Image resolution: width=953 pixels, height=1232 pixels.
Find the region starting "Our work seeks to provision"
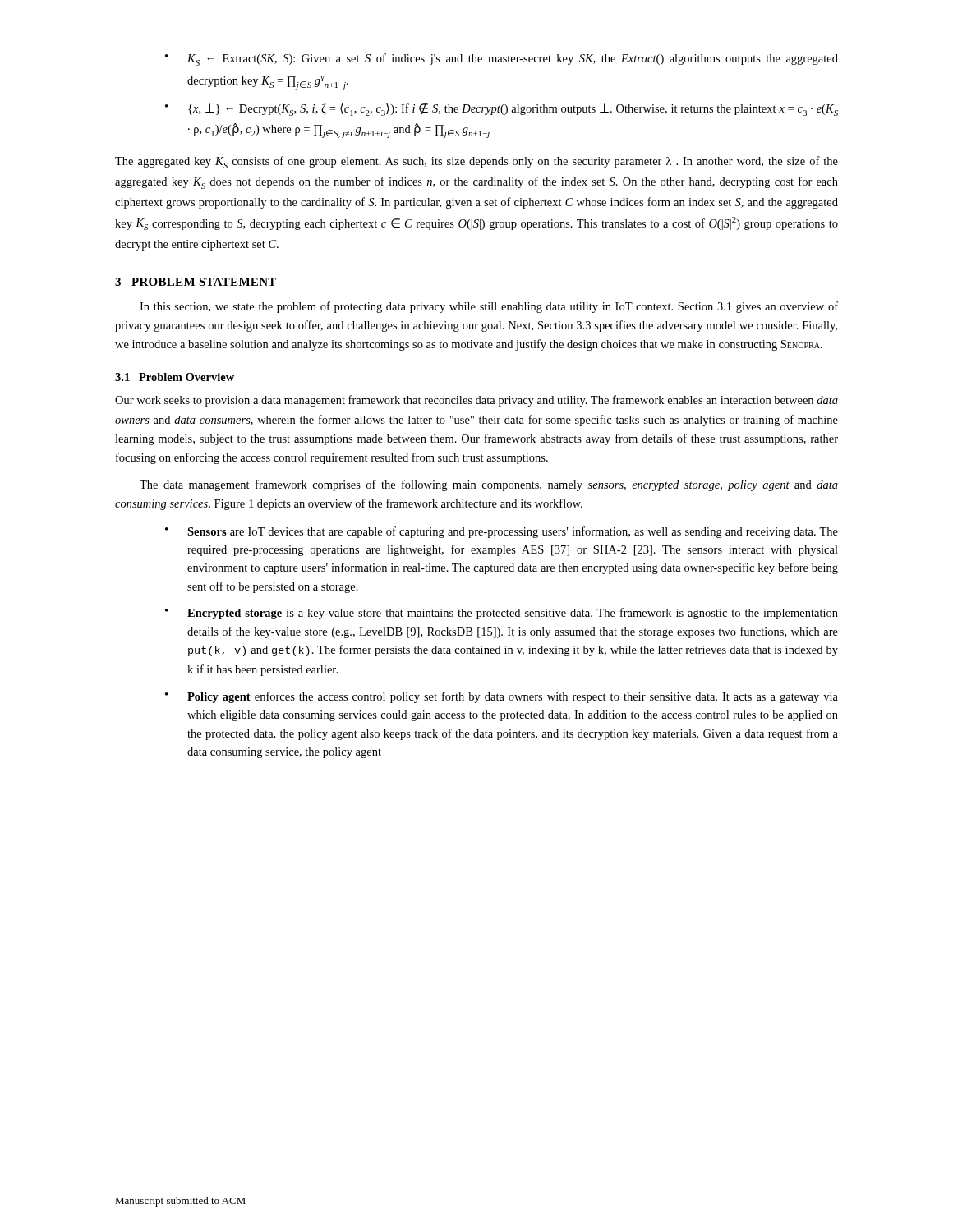coord(476,429)
